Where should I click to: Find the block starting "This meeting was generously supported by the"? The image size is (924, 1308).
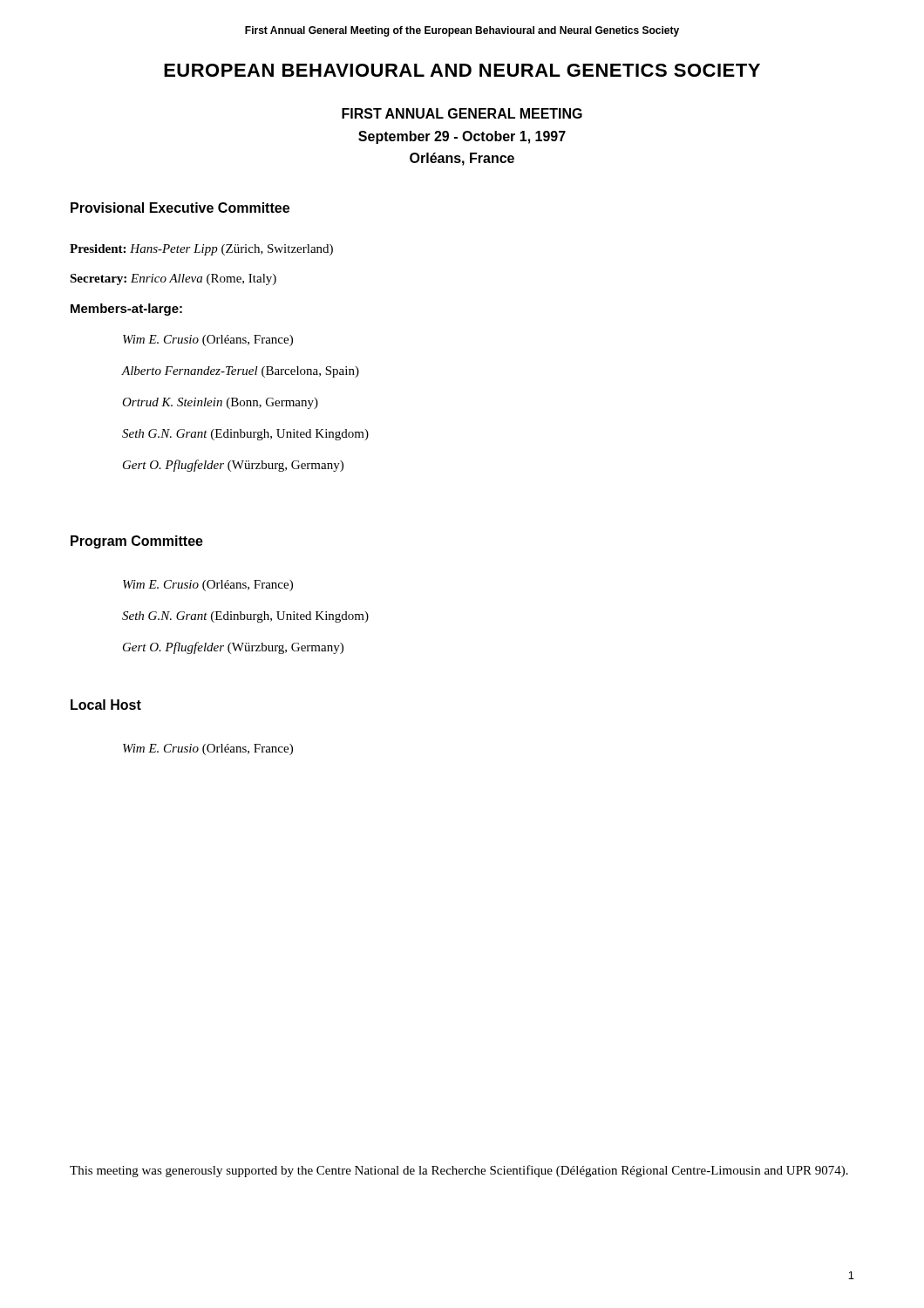459,1170
